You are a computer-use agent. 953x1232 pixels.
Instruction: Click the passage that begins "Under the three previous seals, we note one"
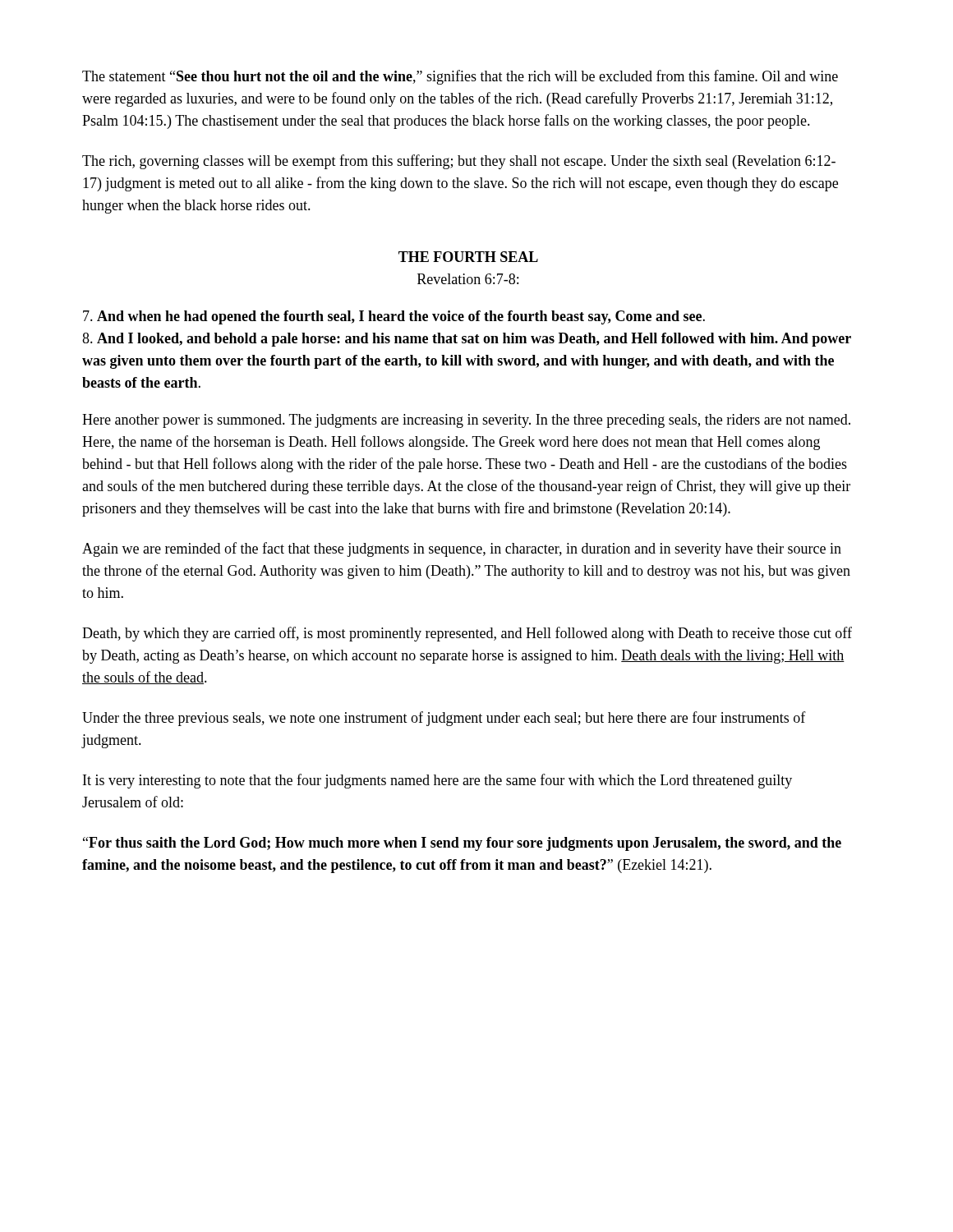pyautogui.click(x=444, y=729)
